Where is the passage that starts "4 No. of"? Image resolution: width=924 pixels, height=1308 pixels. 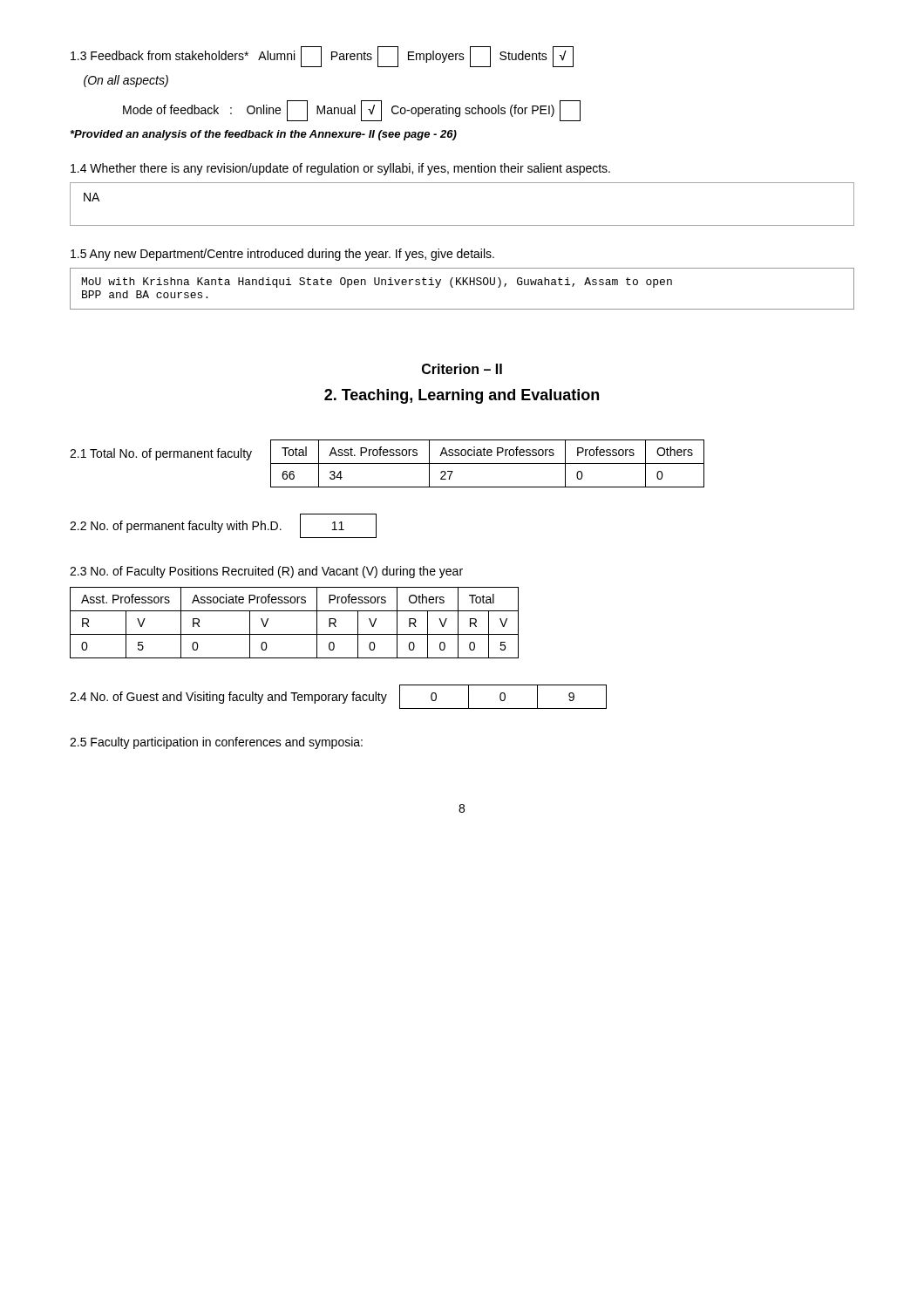pos(228,697)
